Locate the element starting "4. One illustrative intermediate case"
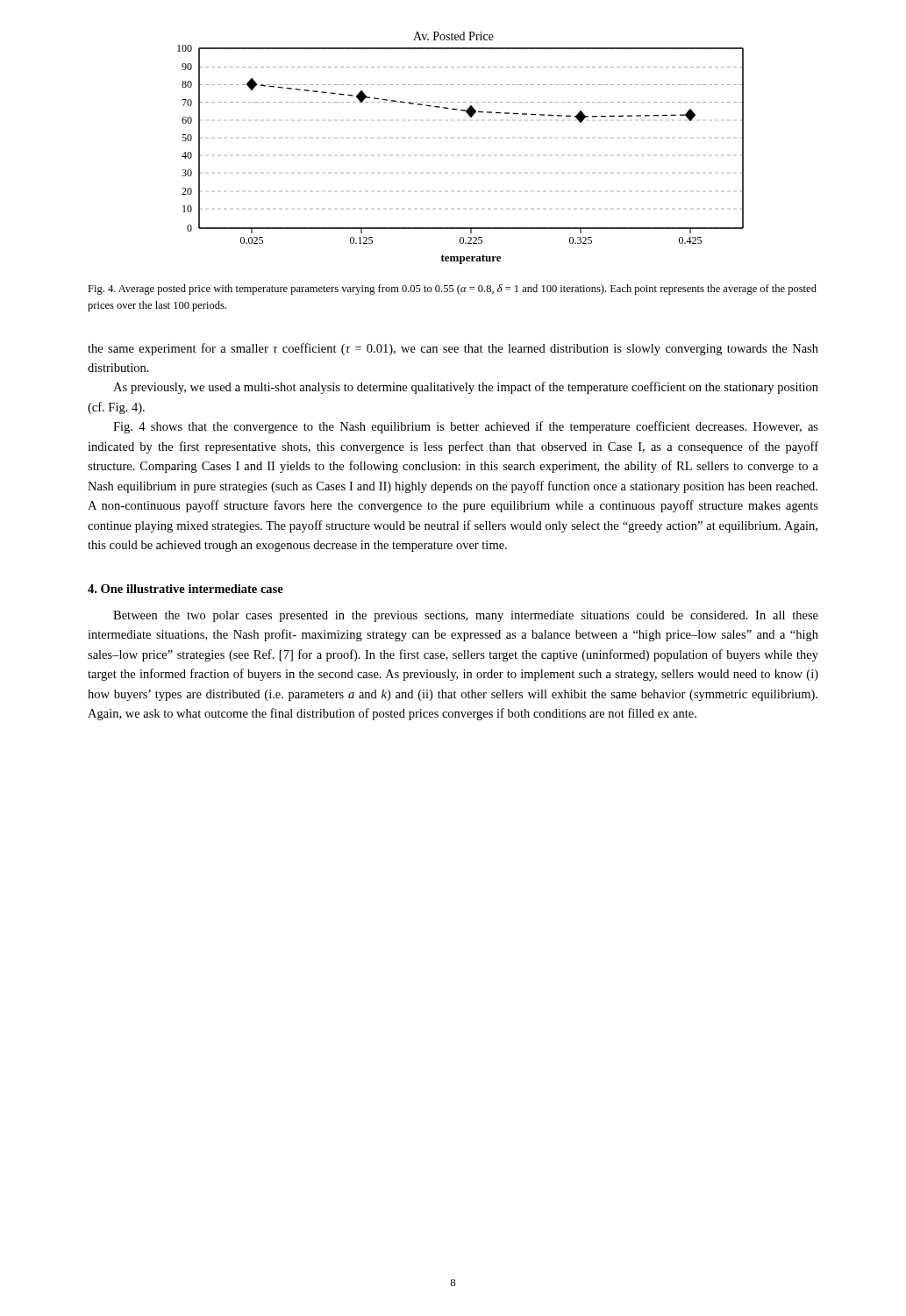 pos(185,588)
